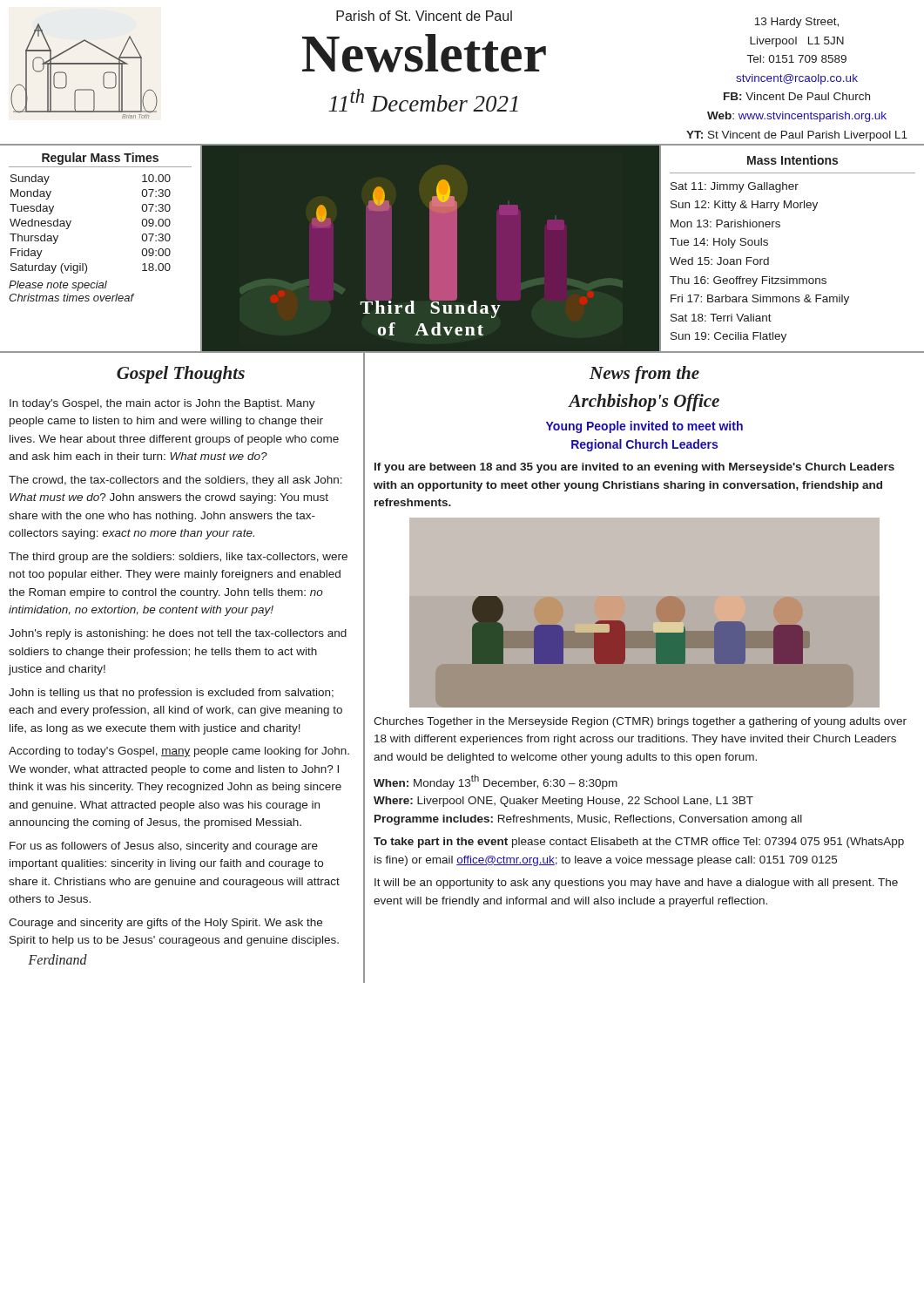
Task: Locate the text block starting "It will be an opportunity"
Action: 636,892
